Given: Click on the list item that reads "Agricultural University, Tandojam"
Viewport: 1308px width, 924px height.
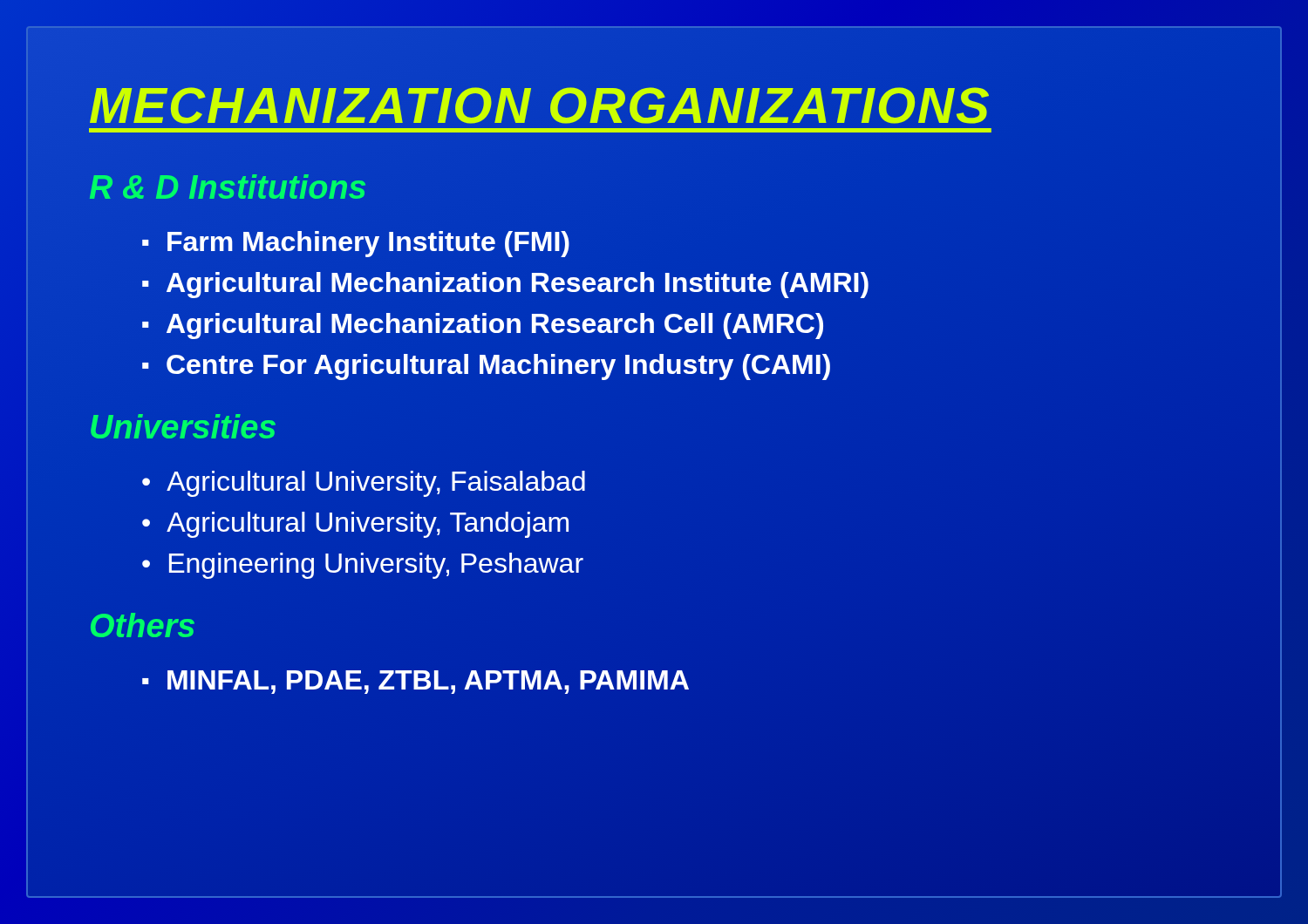Looking at the screenshot, I should (x=369, y=522).
